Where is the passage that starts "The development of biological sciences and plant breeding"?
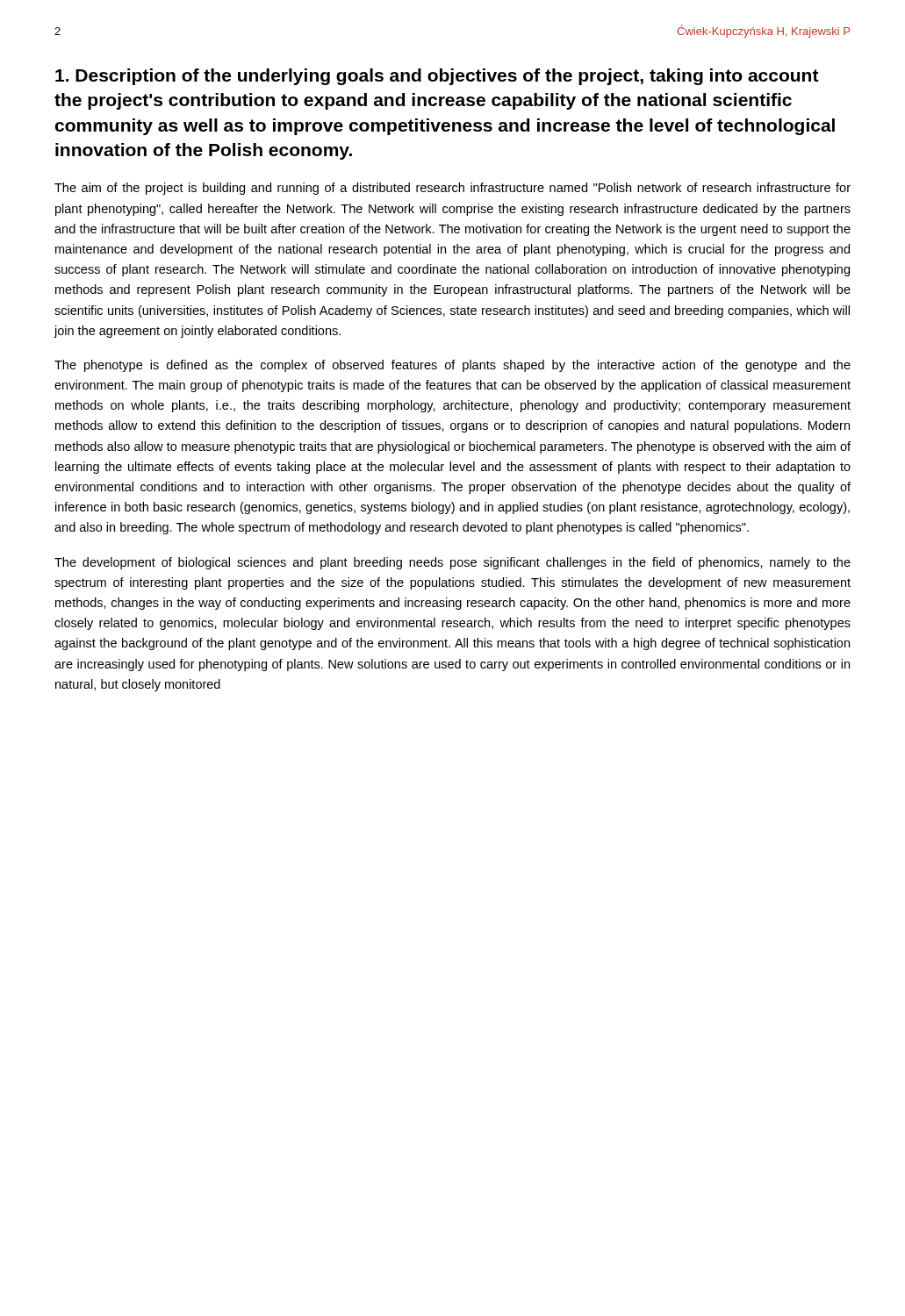Image resolution: width=905 pixels, height=1316 pixels. click(452, 623)
